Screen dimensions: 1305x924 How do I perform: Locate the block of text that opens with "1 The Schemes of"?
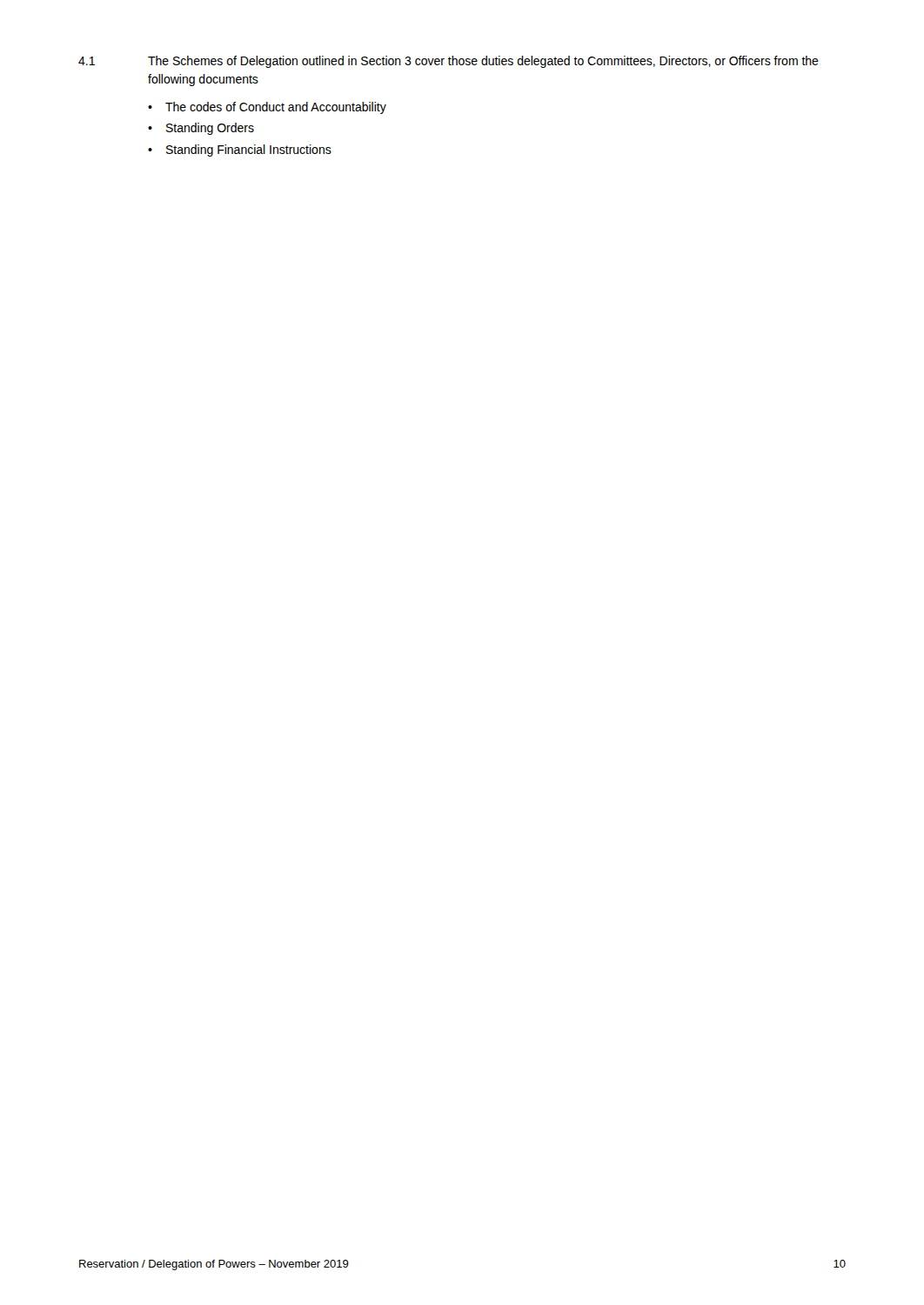[462, 70]
